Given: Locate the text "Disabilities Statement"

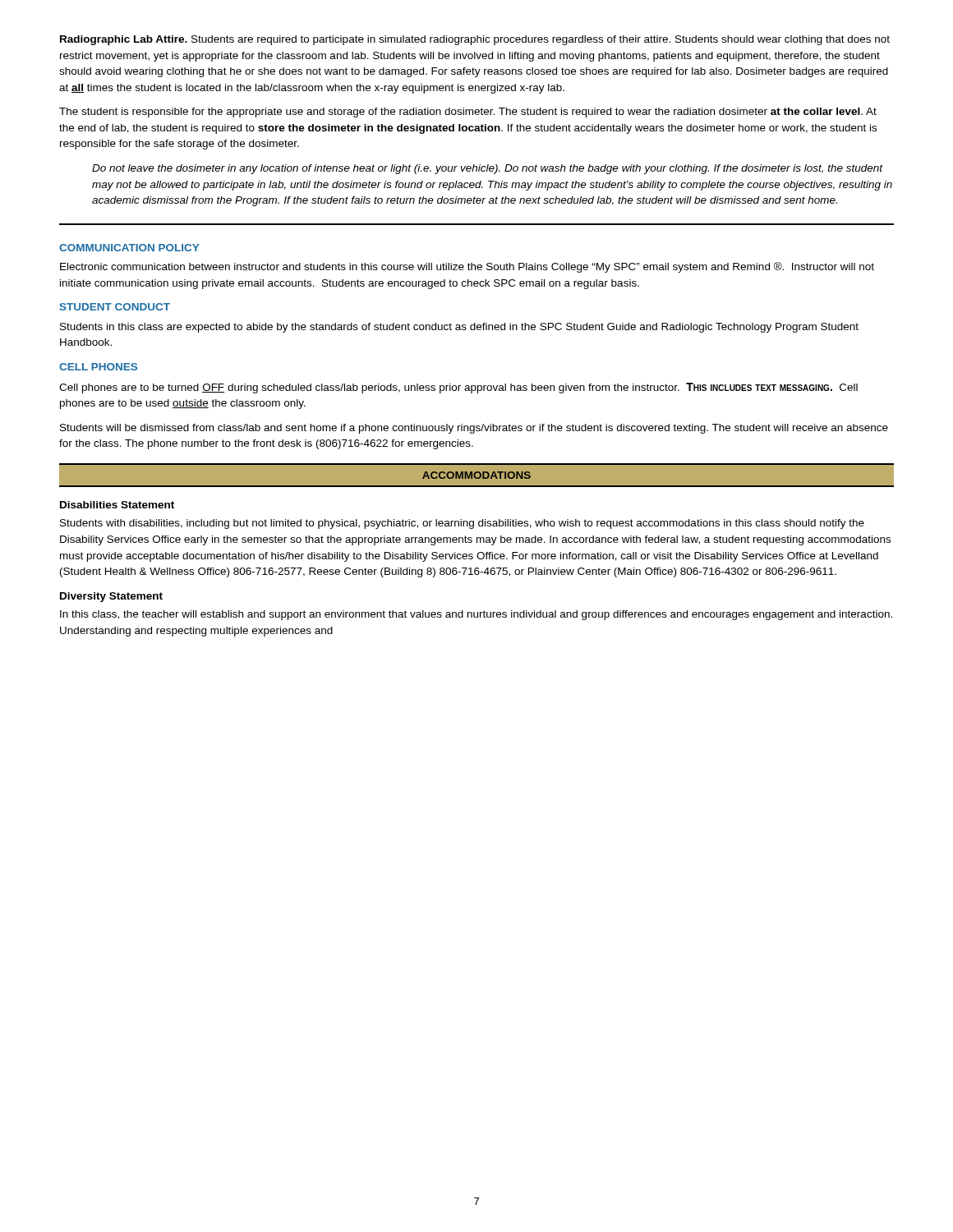Looking at the screenshot, I should tap(117, 505).
